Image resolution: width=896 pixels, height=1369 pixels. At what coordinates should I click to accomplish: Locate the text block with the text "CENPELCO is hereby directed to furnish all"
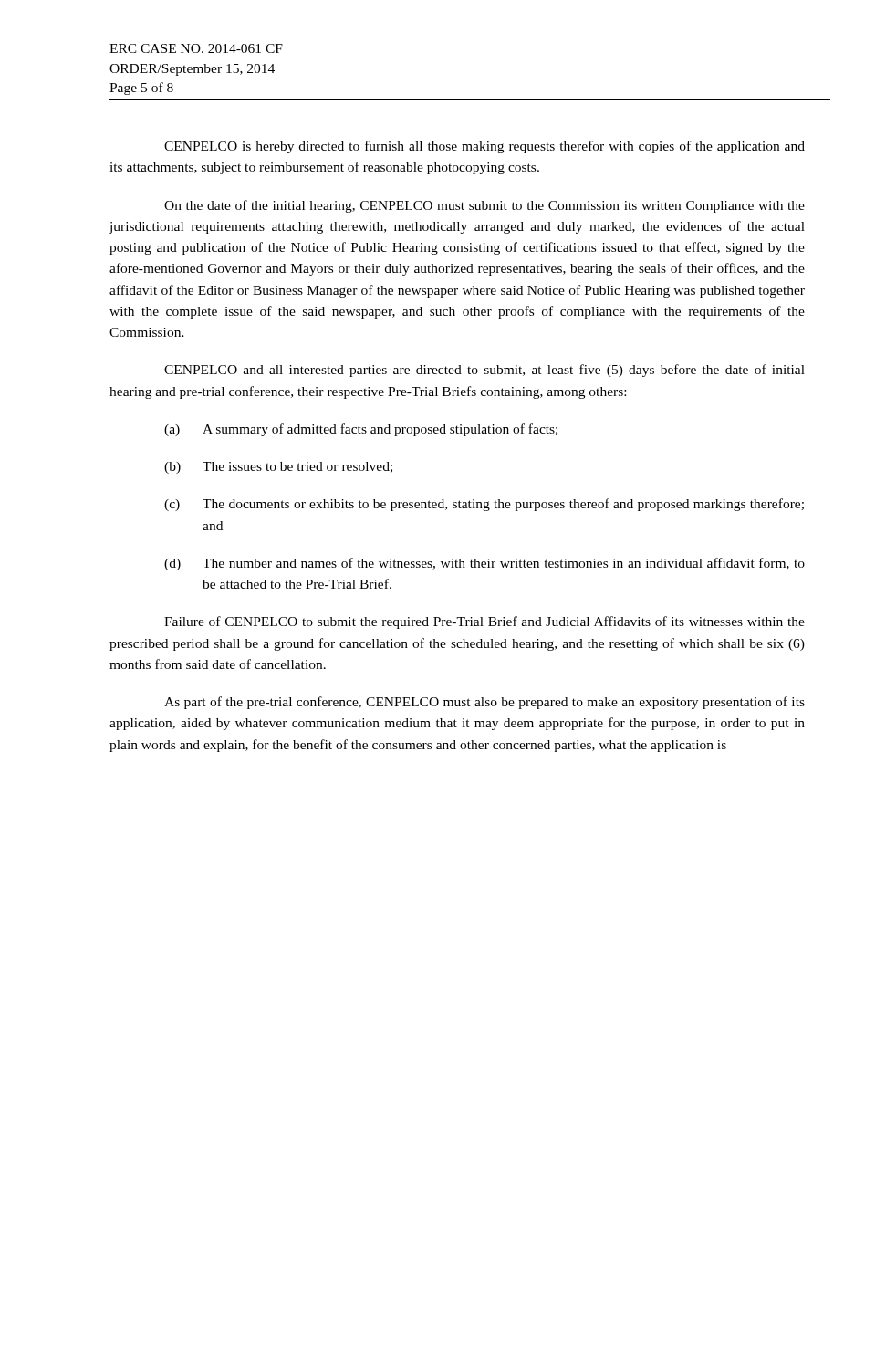tap(457, 156)
